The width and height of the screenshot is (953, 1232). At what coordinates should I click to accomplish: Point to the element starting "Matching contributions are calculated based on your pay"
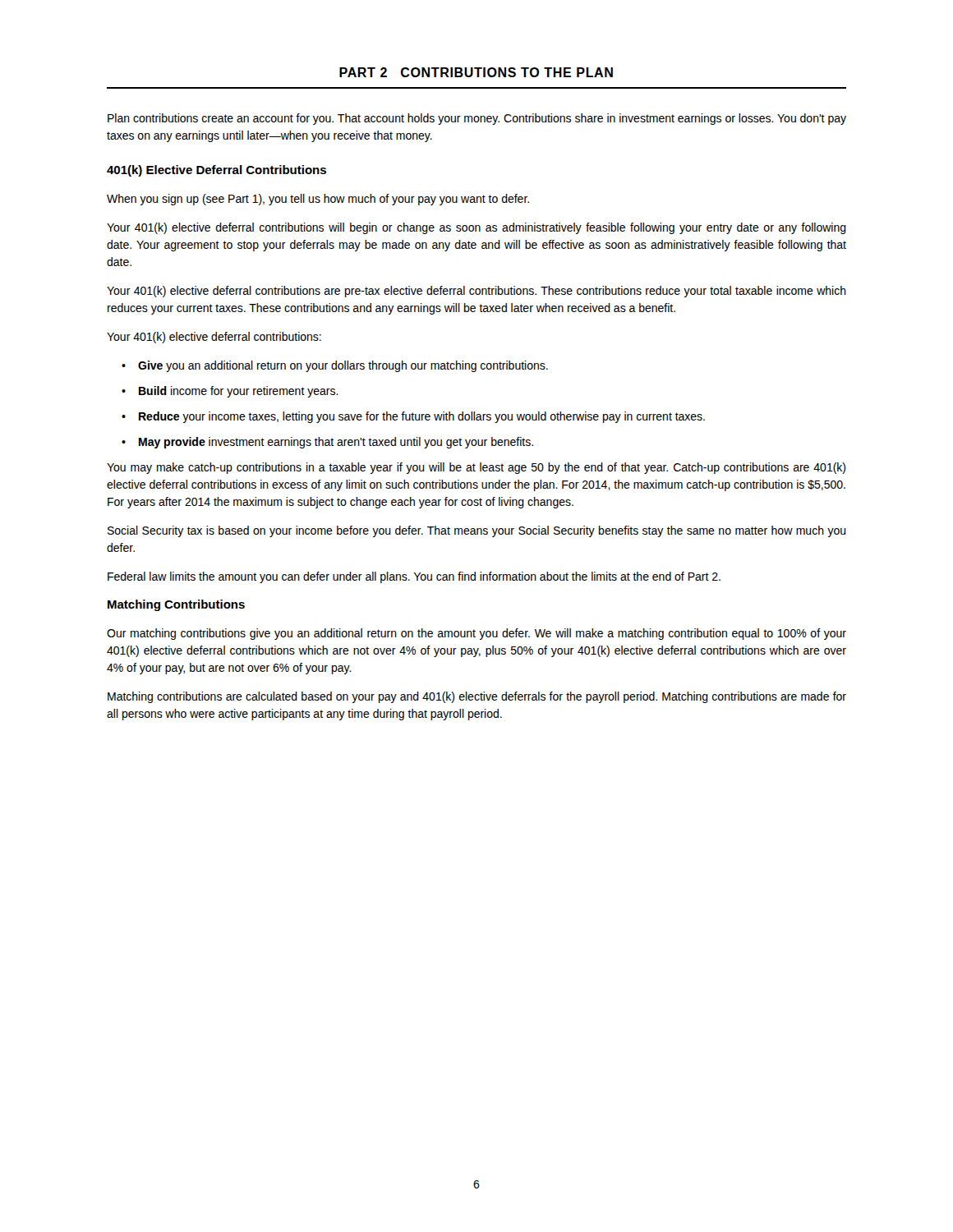[476, 705]
